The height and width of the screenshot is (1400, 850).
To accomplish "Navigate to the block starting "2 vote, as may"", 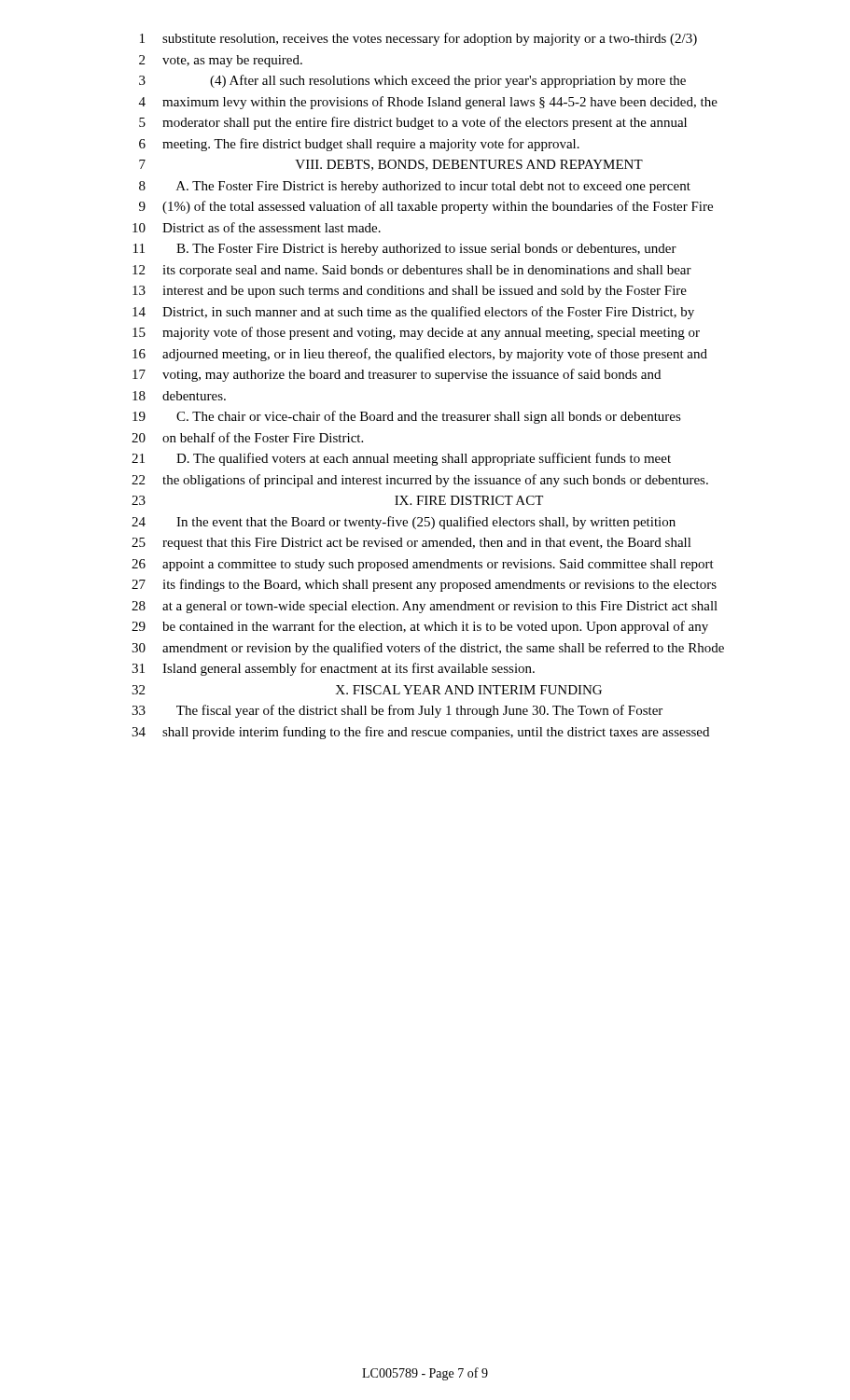I will click(x=221, y=61).
